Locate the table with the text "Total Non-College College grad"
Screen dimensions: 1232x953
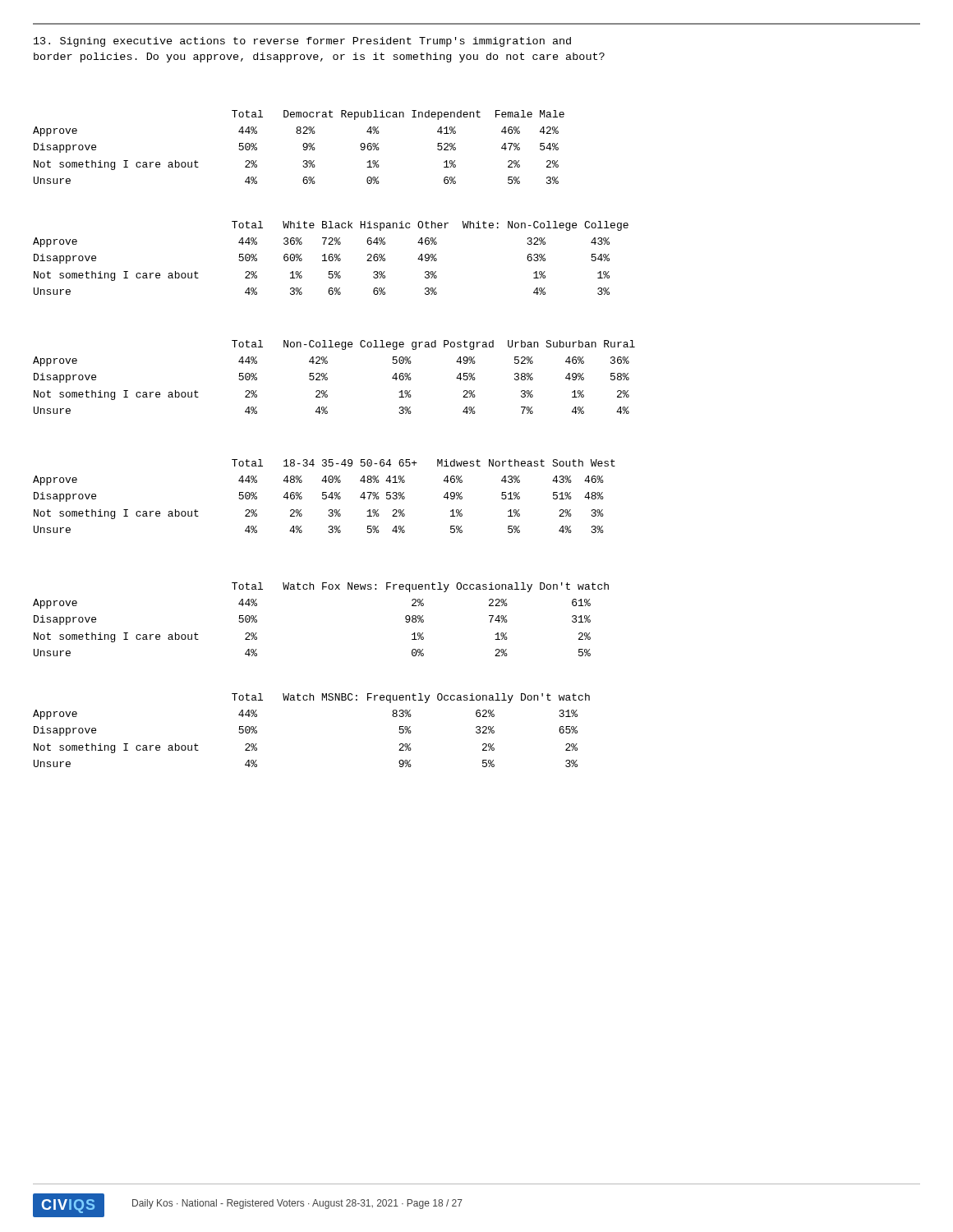click(476, 378)
